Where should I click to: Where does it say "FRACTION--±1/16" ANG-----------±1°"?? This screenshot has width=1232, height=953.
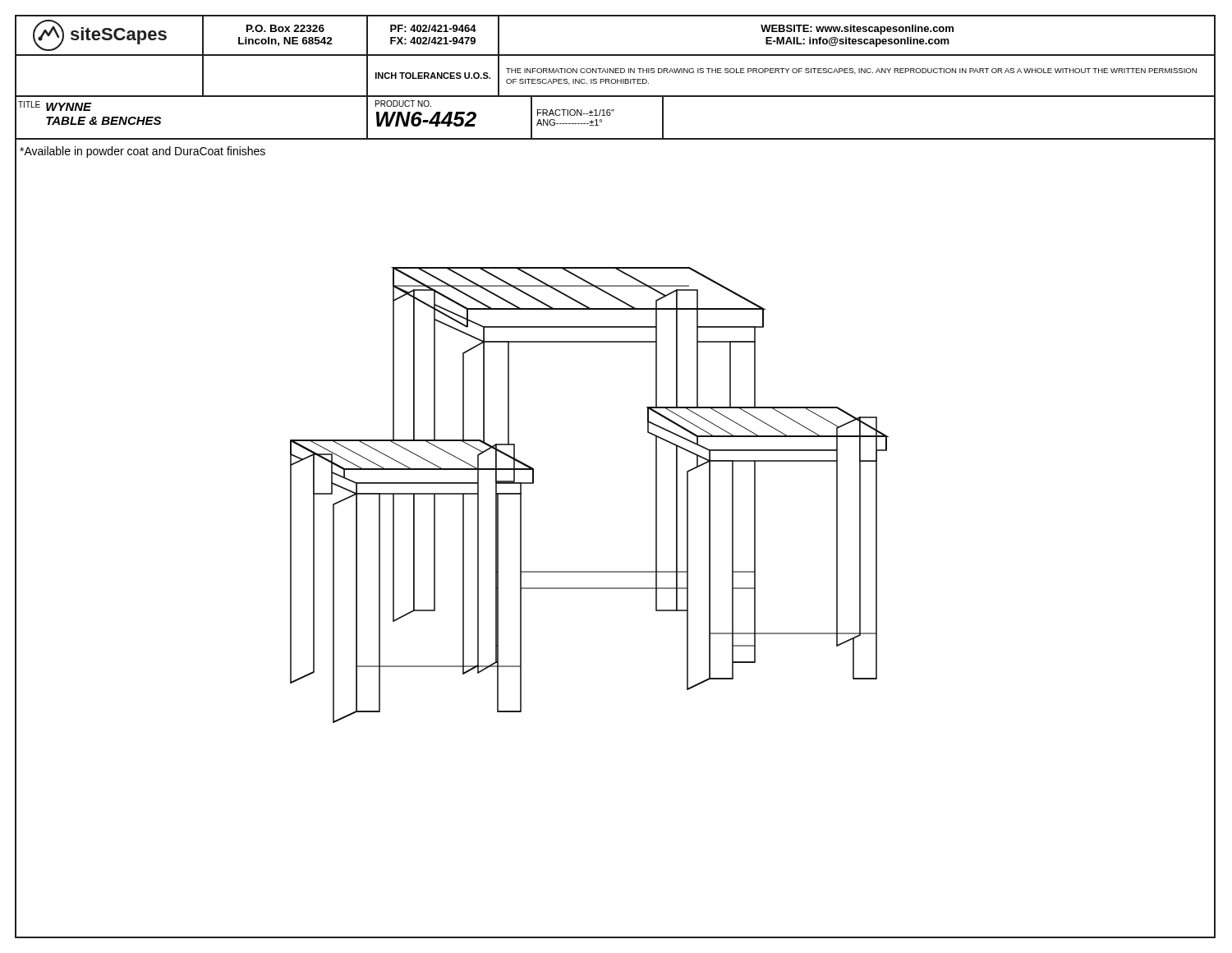[x=597, y=117]
